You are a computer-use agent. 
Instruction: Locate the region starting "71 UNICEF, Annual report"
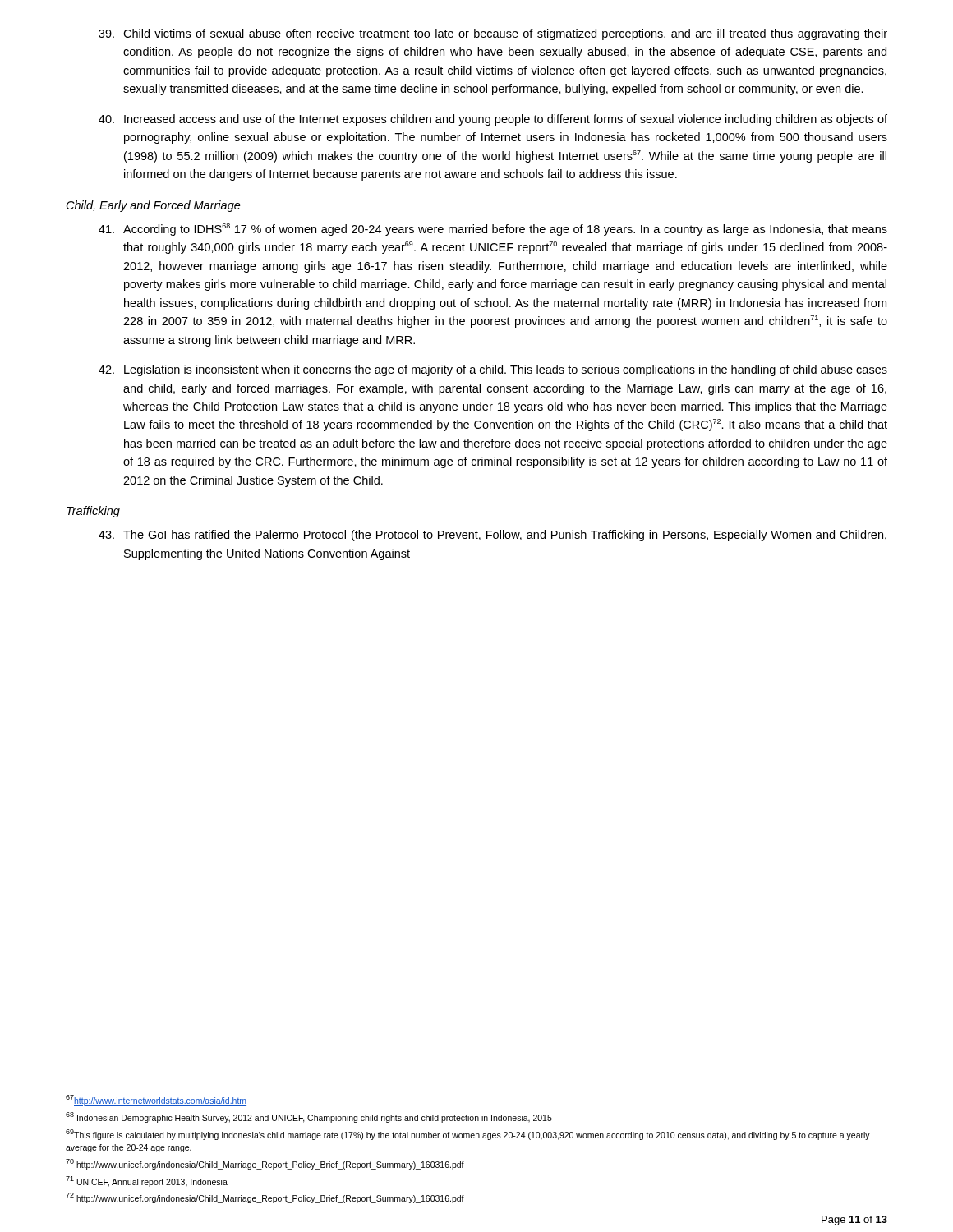coord(147,1180)
